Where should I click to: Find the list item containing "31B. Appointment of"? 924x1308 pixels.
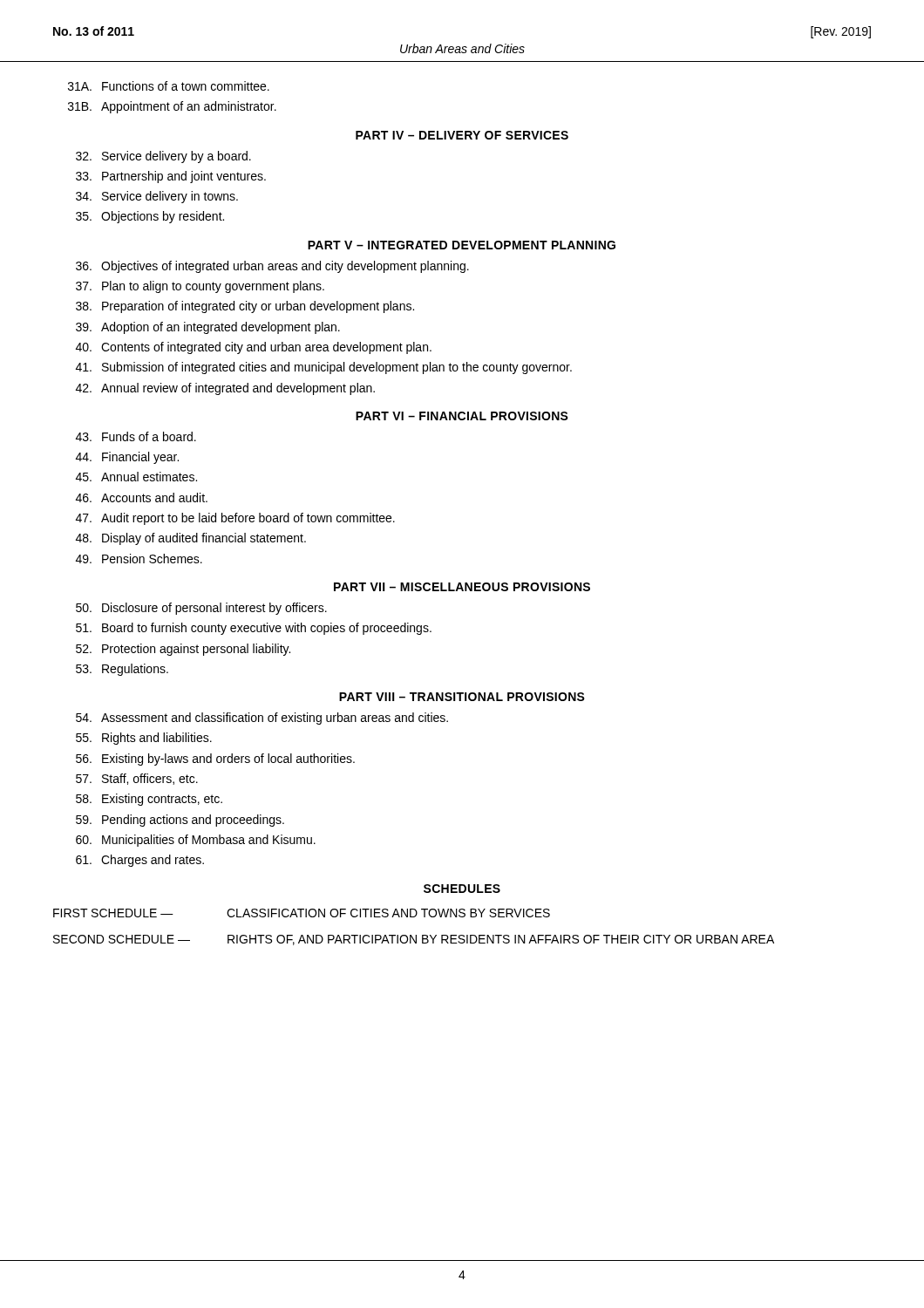[172, 107]
